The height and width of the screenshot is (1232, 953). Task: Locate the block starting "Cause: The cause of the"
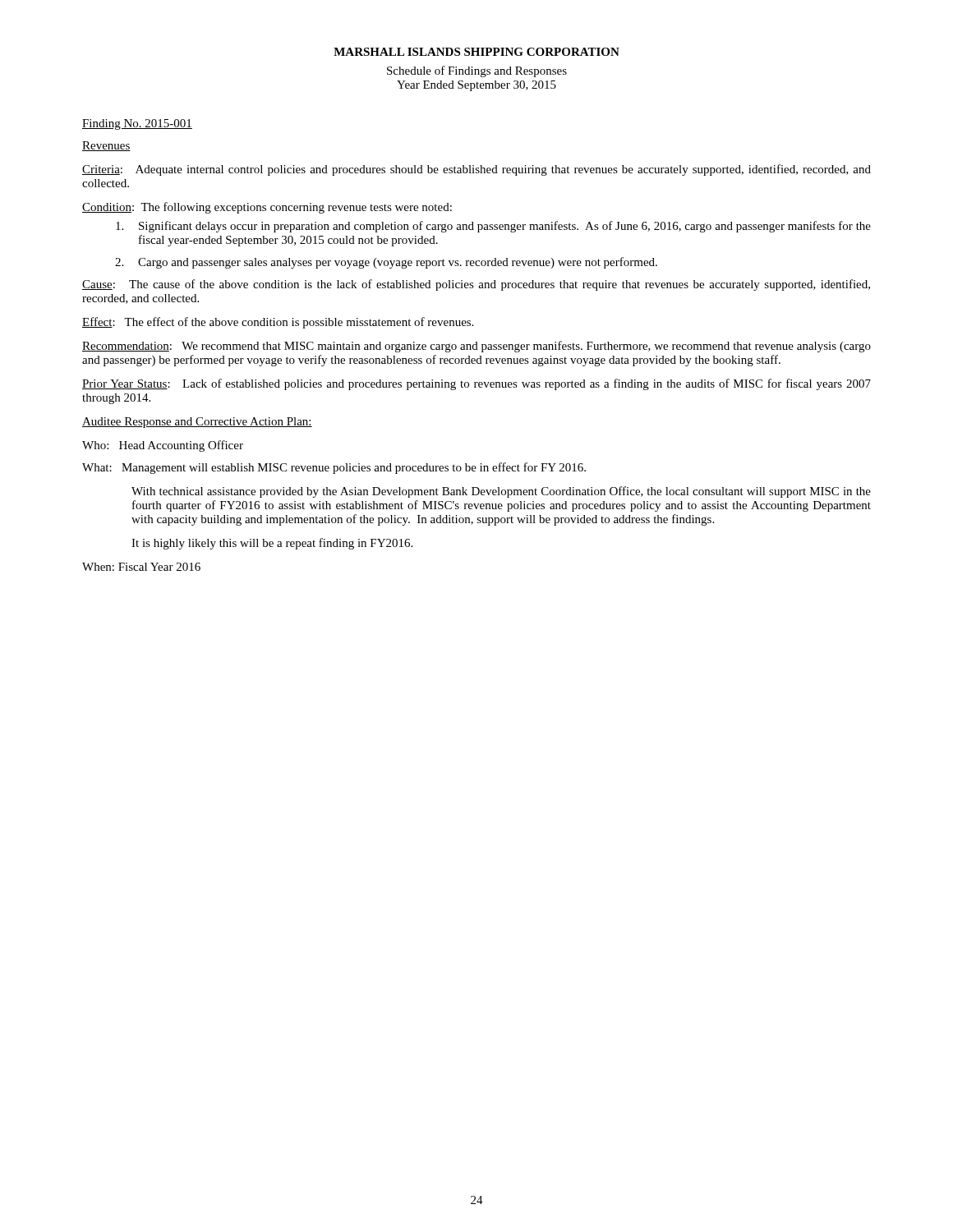[x=476, y=291]
